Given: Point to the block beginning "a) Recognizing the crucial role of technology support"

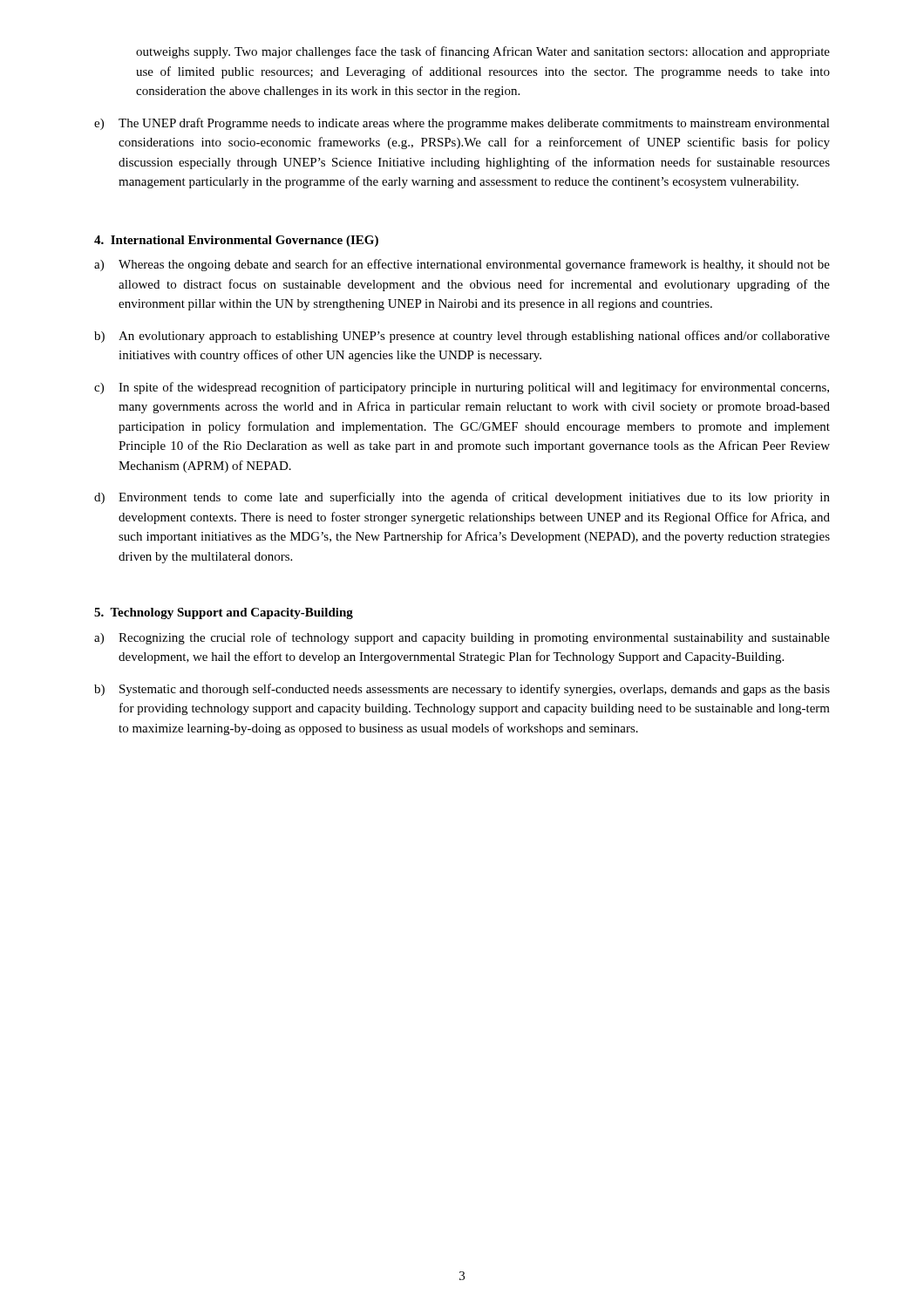Looking at the screenshot, I should click(462, 647).
